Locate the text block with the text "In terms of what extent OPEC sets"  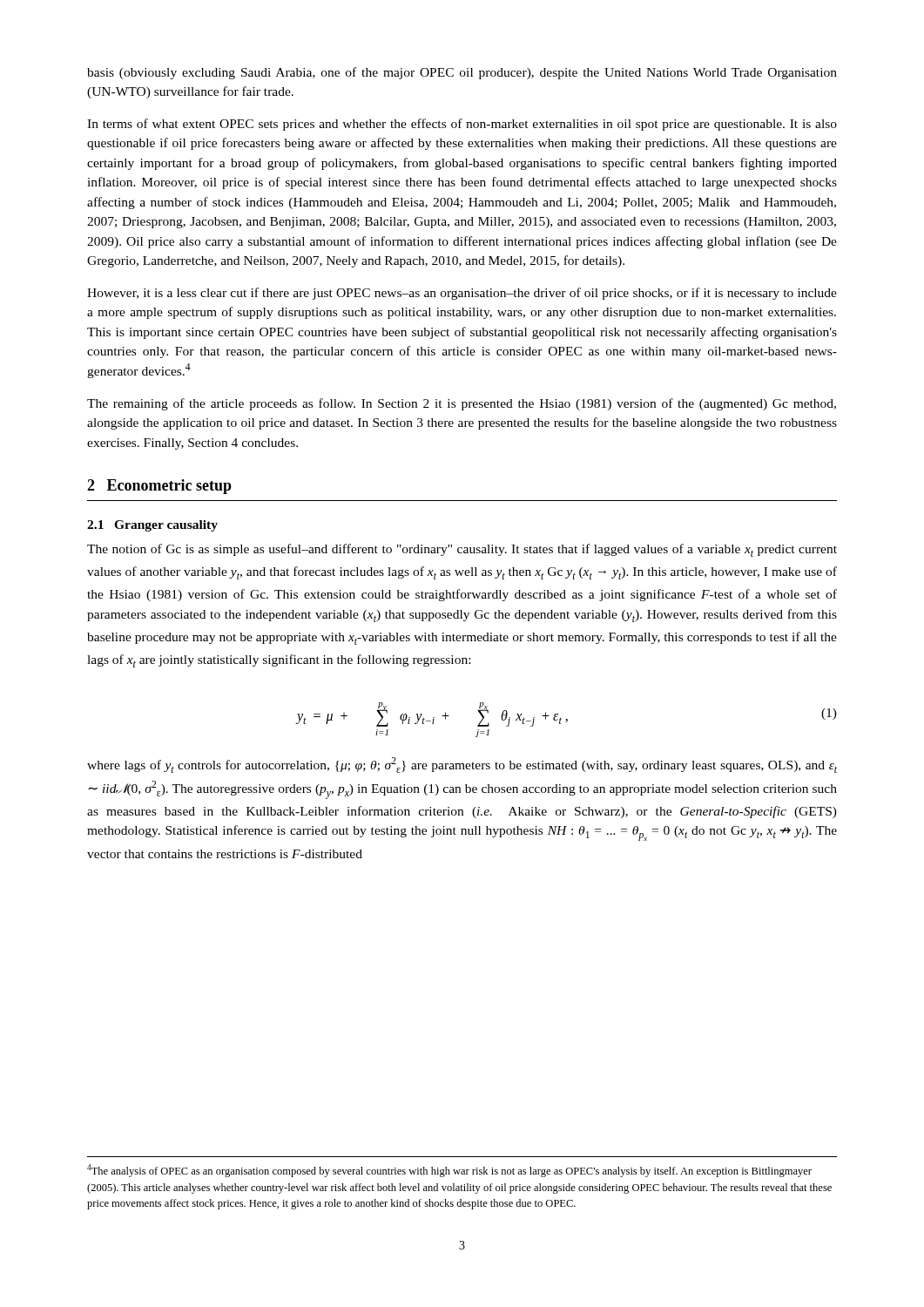462,192
